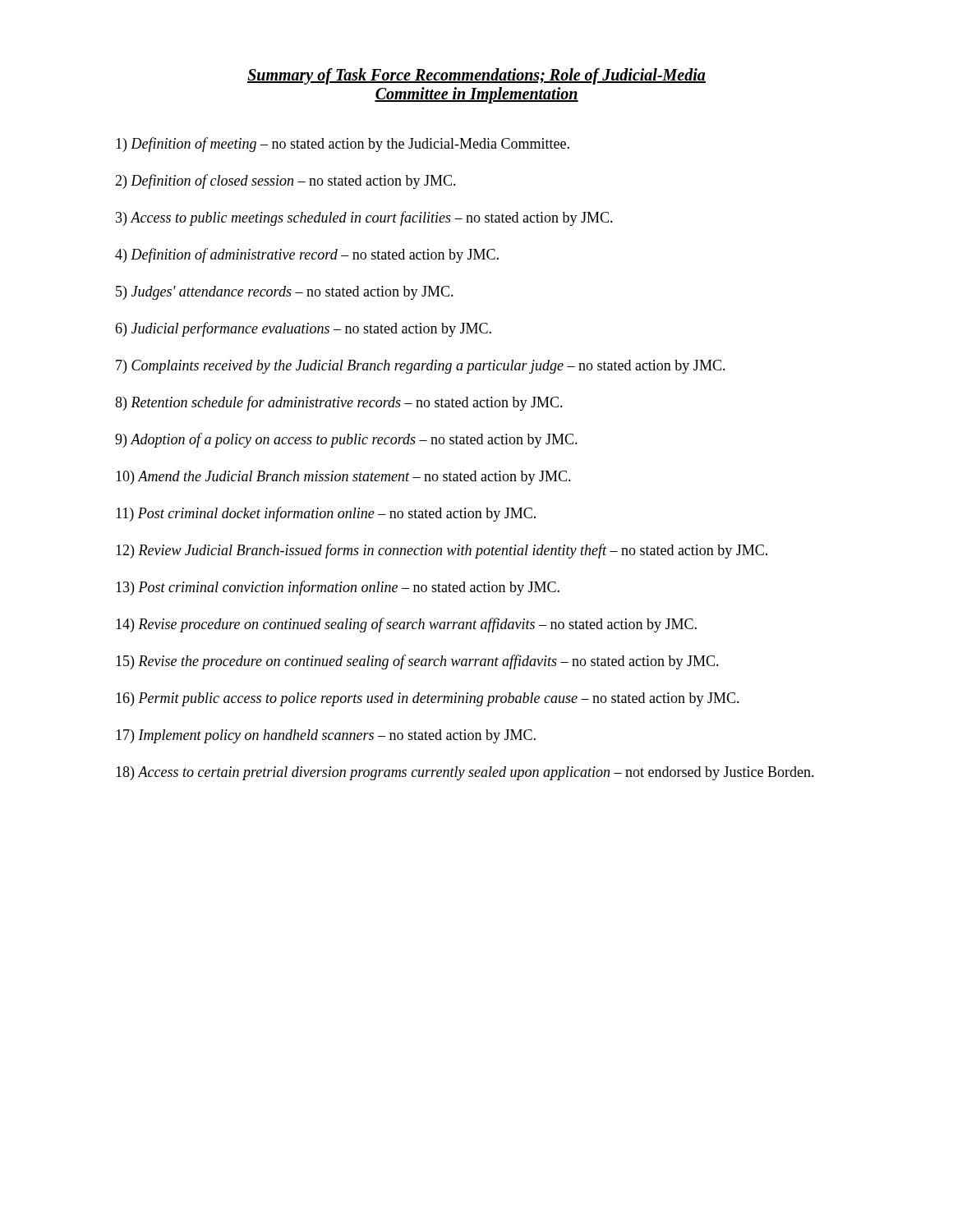Click on the text starting "10) Amend the Judicial Branch mission statement –"
953x1232 pixels.
343,476
